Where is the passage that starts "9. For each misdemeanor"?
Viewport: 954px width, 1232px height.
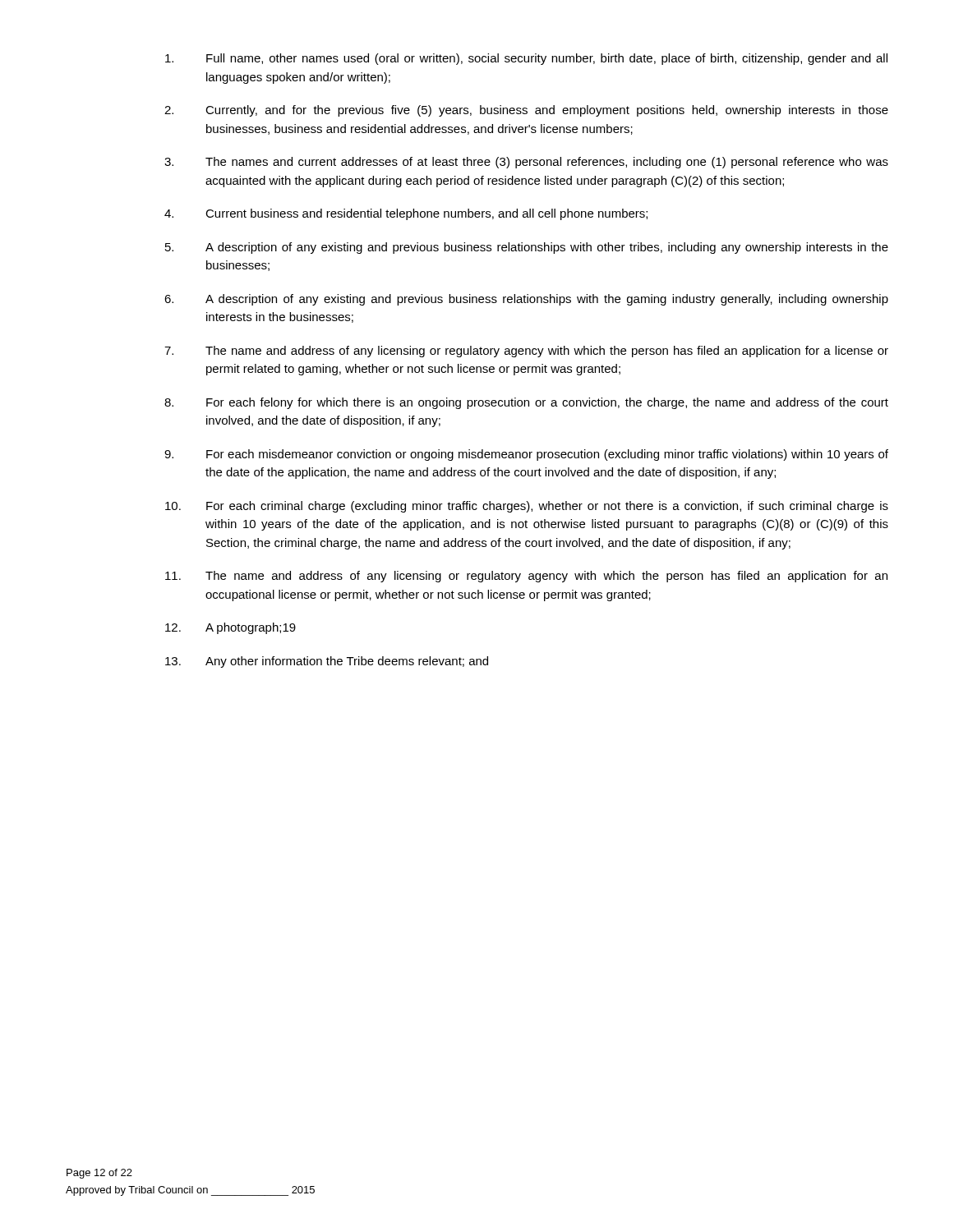point(526,463)
